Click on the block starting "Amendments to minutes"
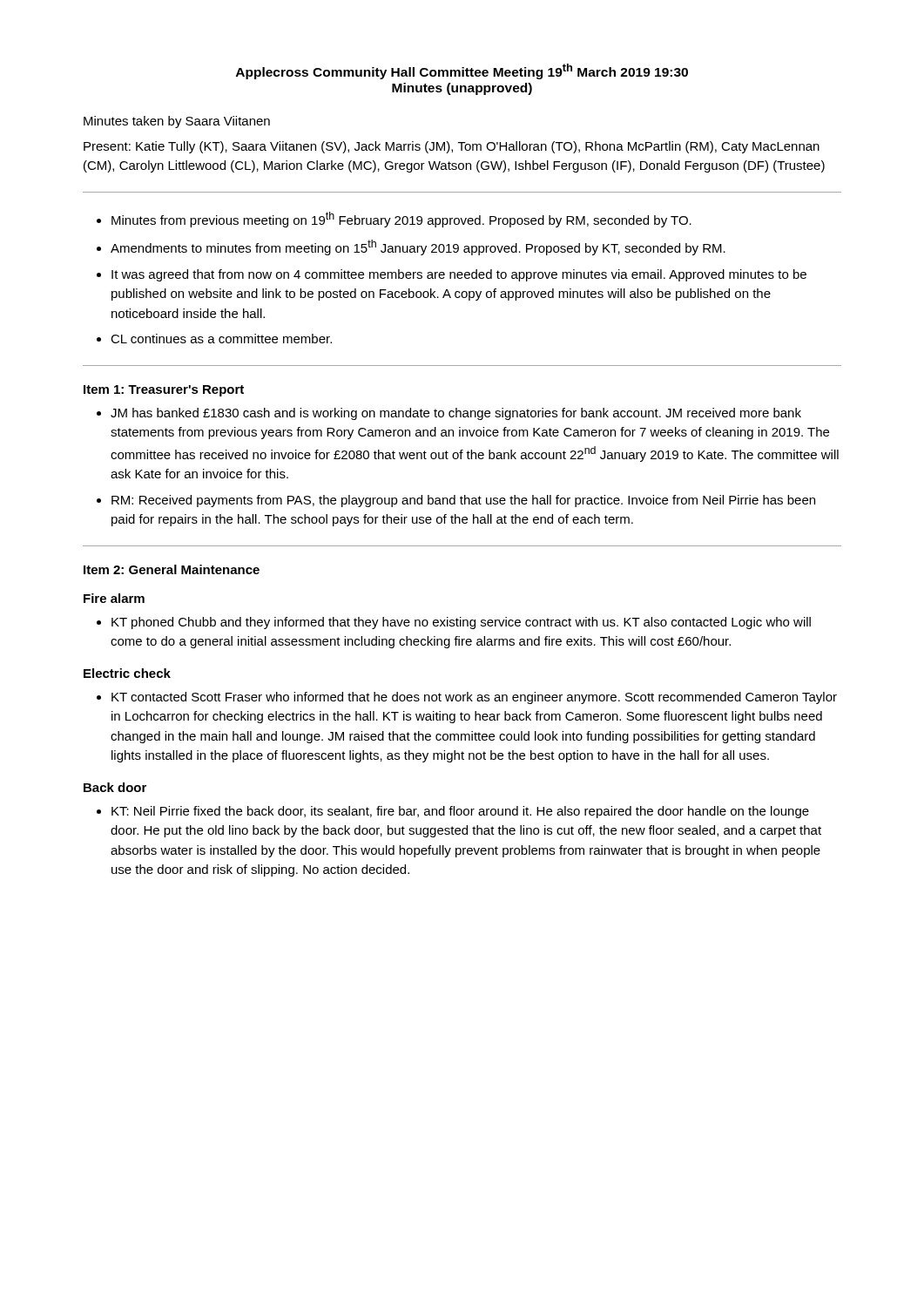This screenshot has height=1307, width=924. tap(418, 247)
